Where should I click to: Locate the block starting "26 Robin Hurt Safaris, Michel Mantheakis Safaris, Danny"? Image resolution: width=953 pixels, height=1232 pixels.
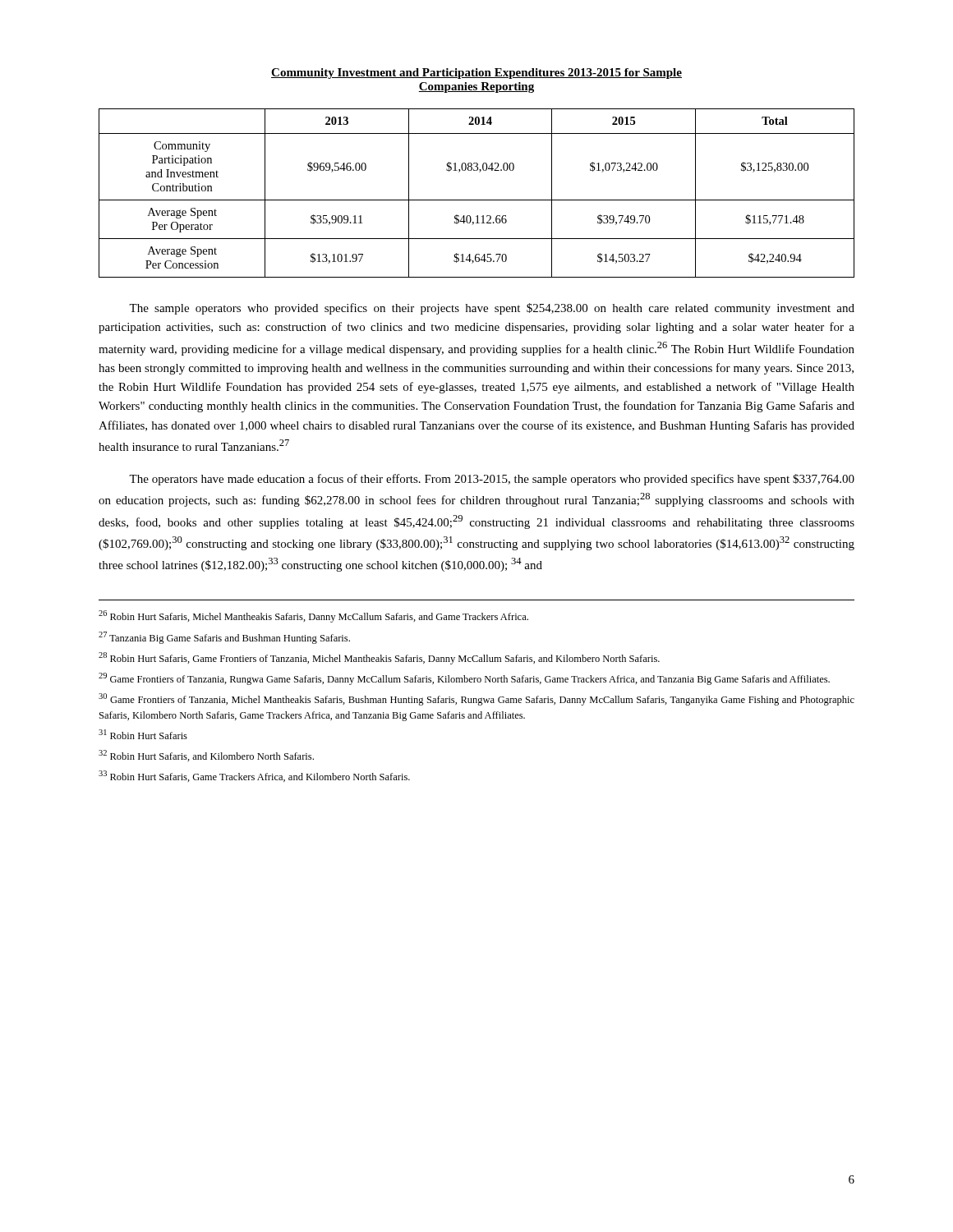point(314,616)
